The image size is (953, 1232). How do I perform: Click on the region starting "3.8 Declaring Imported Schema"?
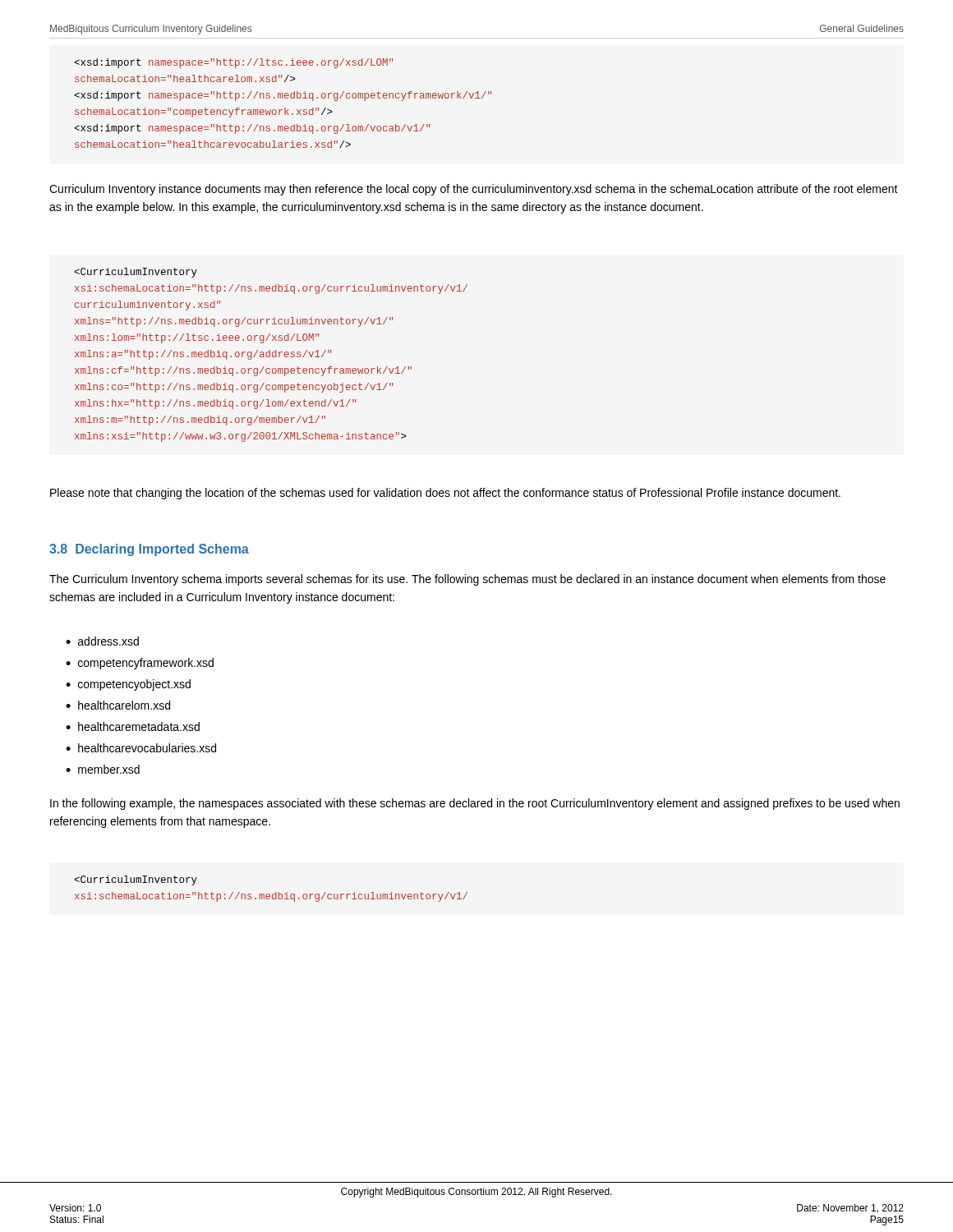tap(149, 549)
